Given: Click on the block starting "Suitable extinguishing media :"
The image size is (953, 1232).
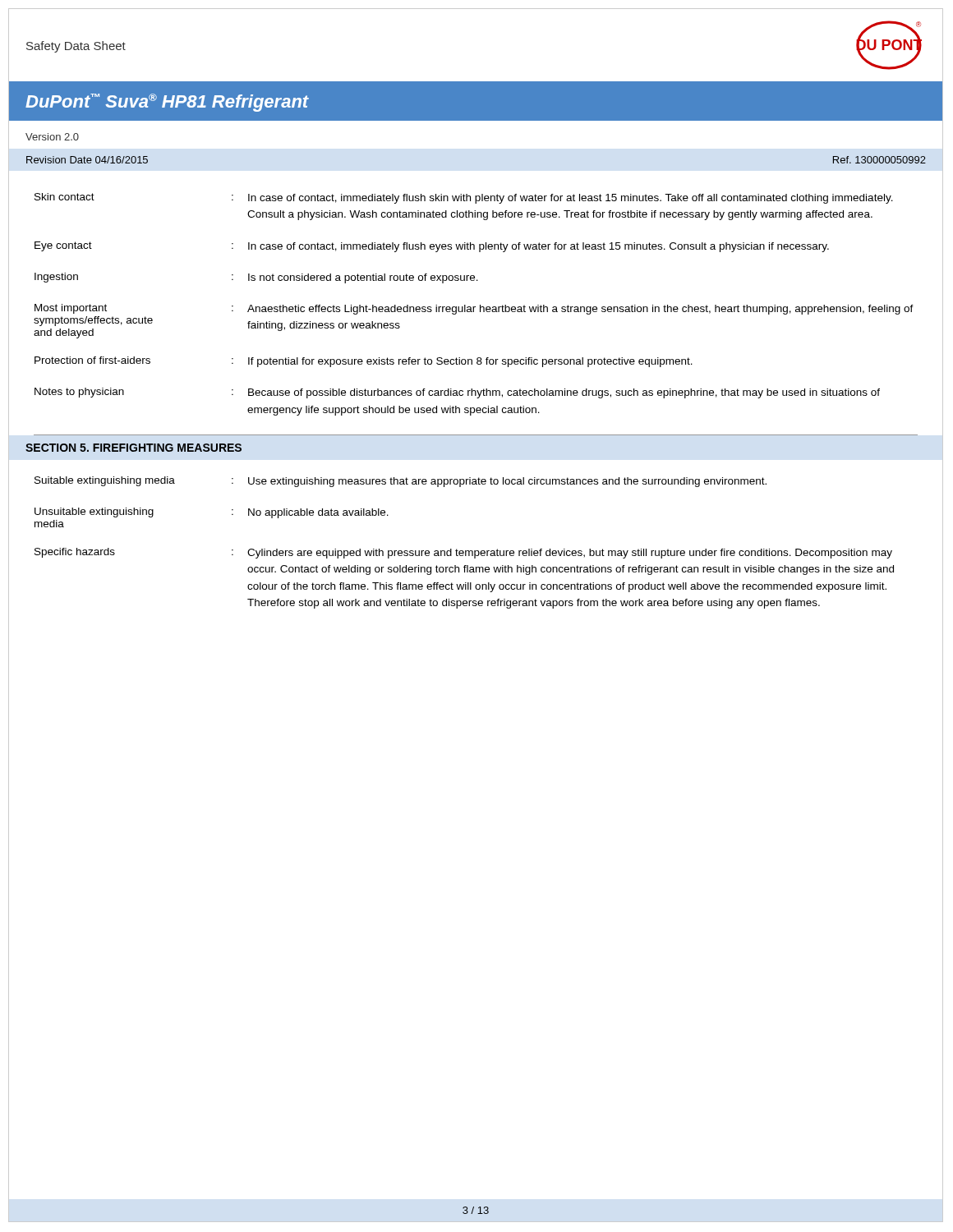Looking at the screenshot, I should tap(476, 481).
